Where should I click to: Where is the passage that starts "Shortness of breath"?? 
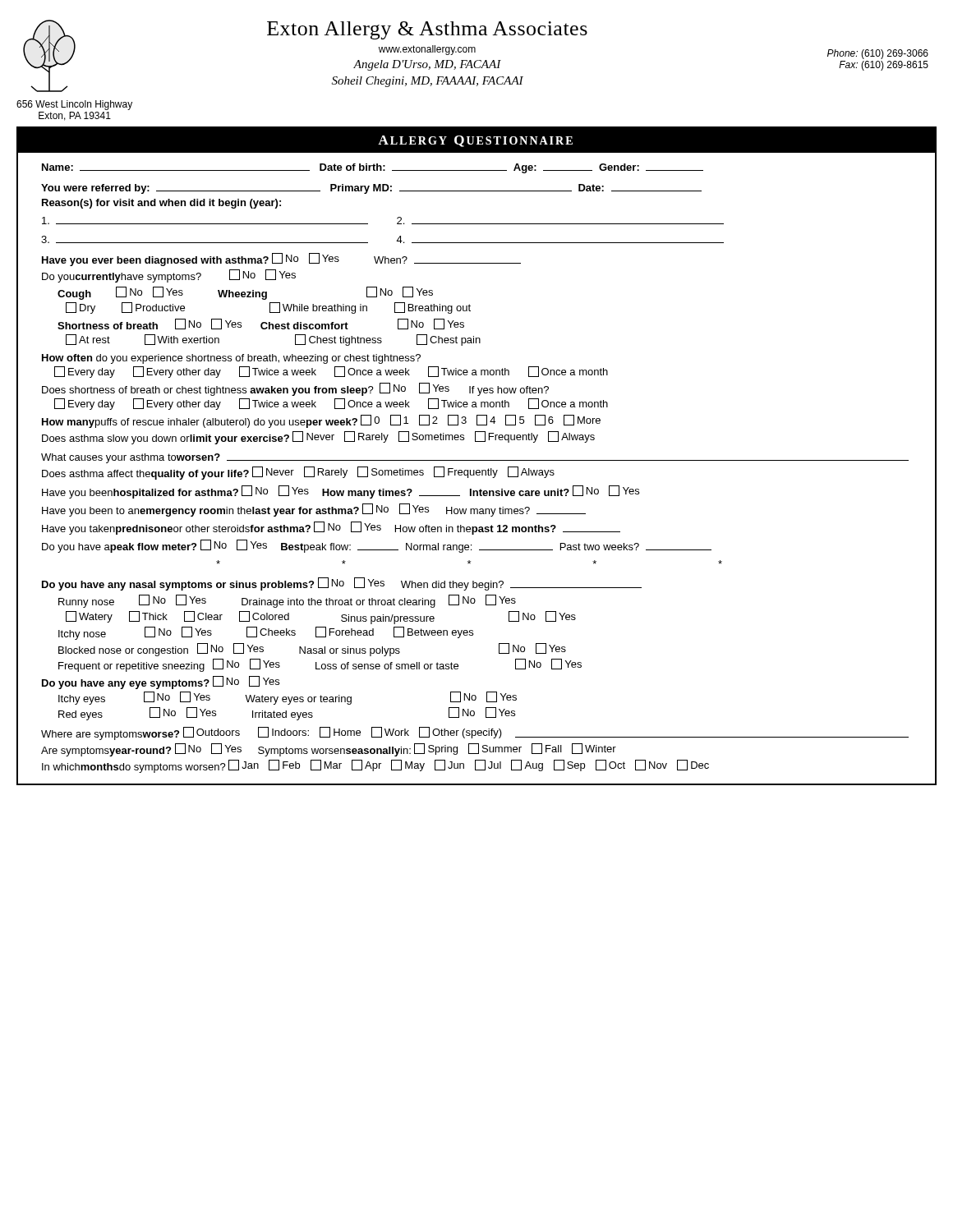click(261, 325)
